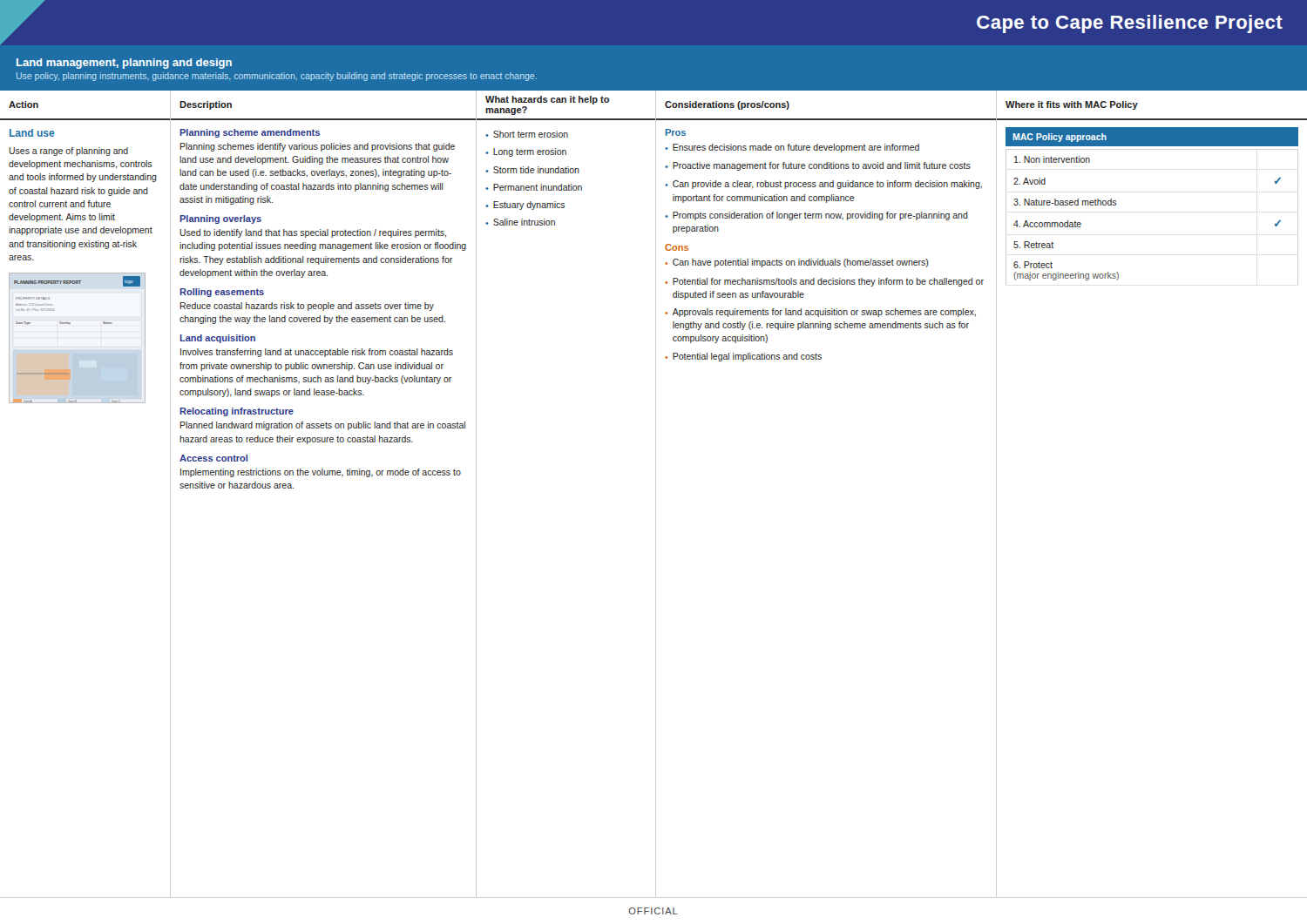This screenshot has height=924, width=1307.
Task: Select the section header containing "Land acquisition"
Action: pyautogui.click(x=218, y=338)
